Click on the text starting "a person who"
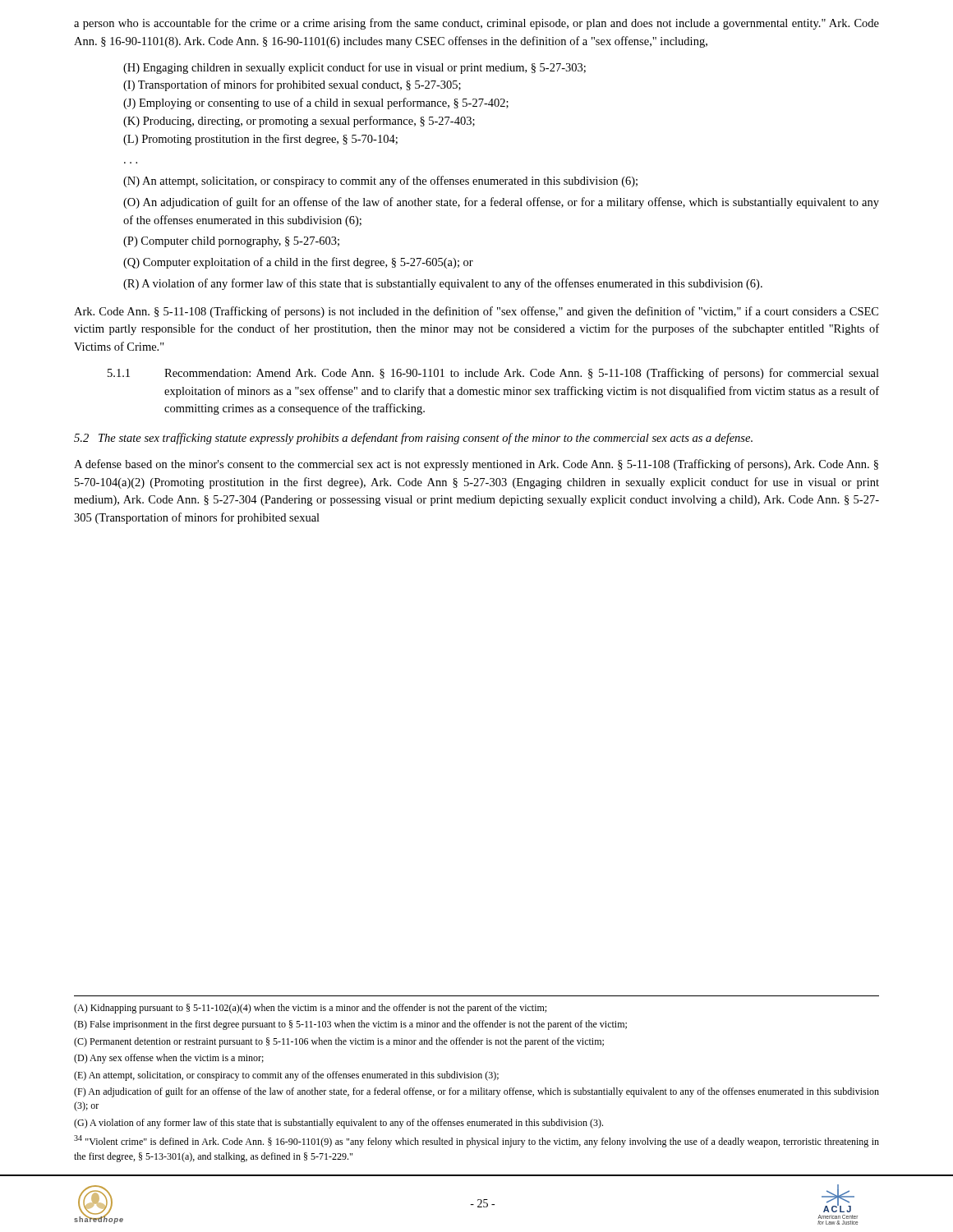Image resolution: width=953 pixels, height=1232 pixels. pos(476,32)
